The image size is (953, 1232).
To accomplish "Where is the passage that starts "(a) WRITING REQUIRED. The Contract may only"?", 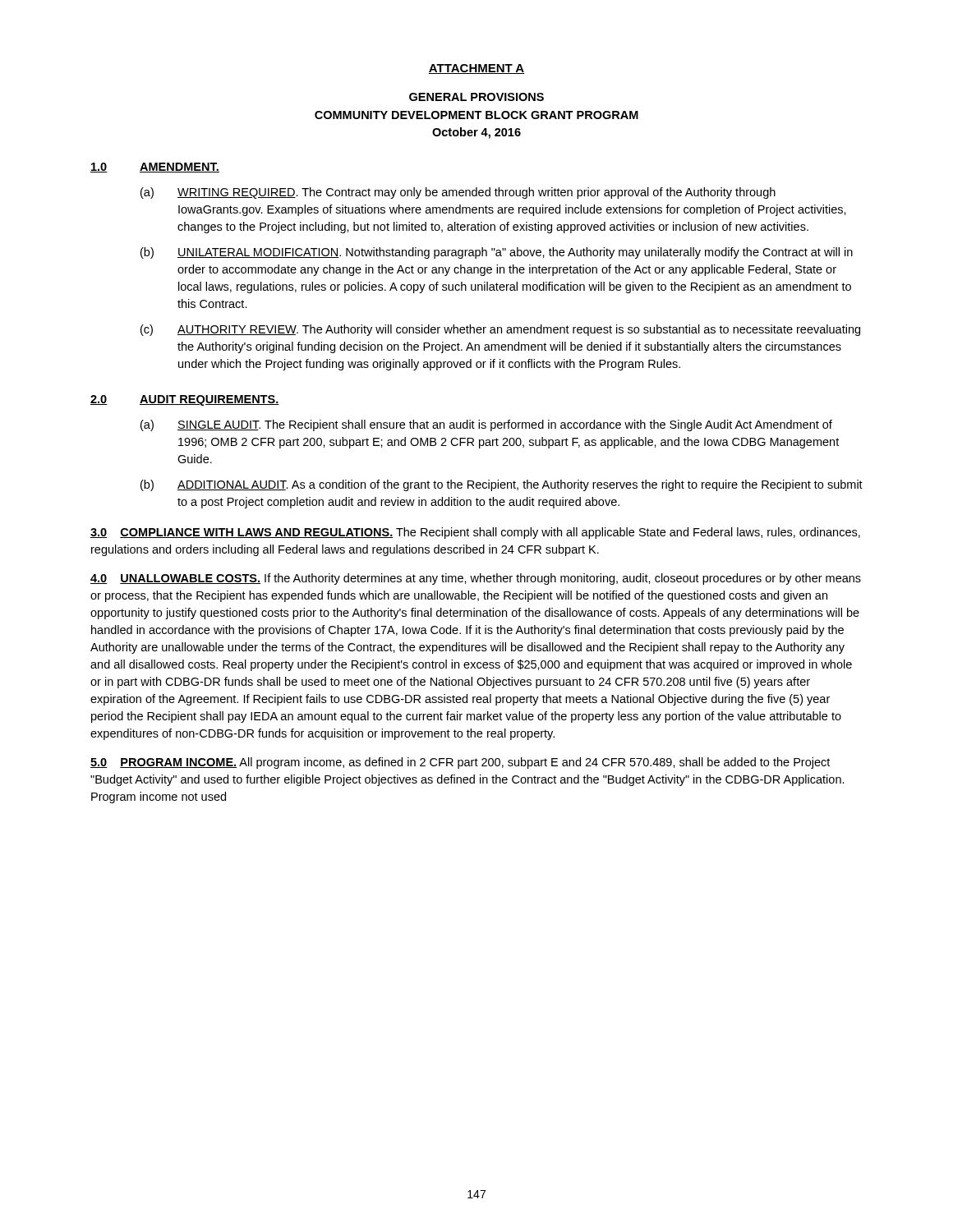I will coord(501,210).
